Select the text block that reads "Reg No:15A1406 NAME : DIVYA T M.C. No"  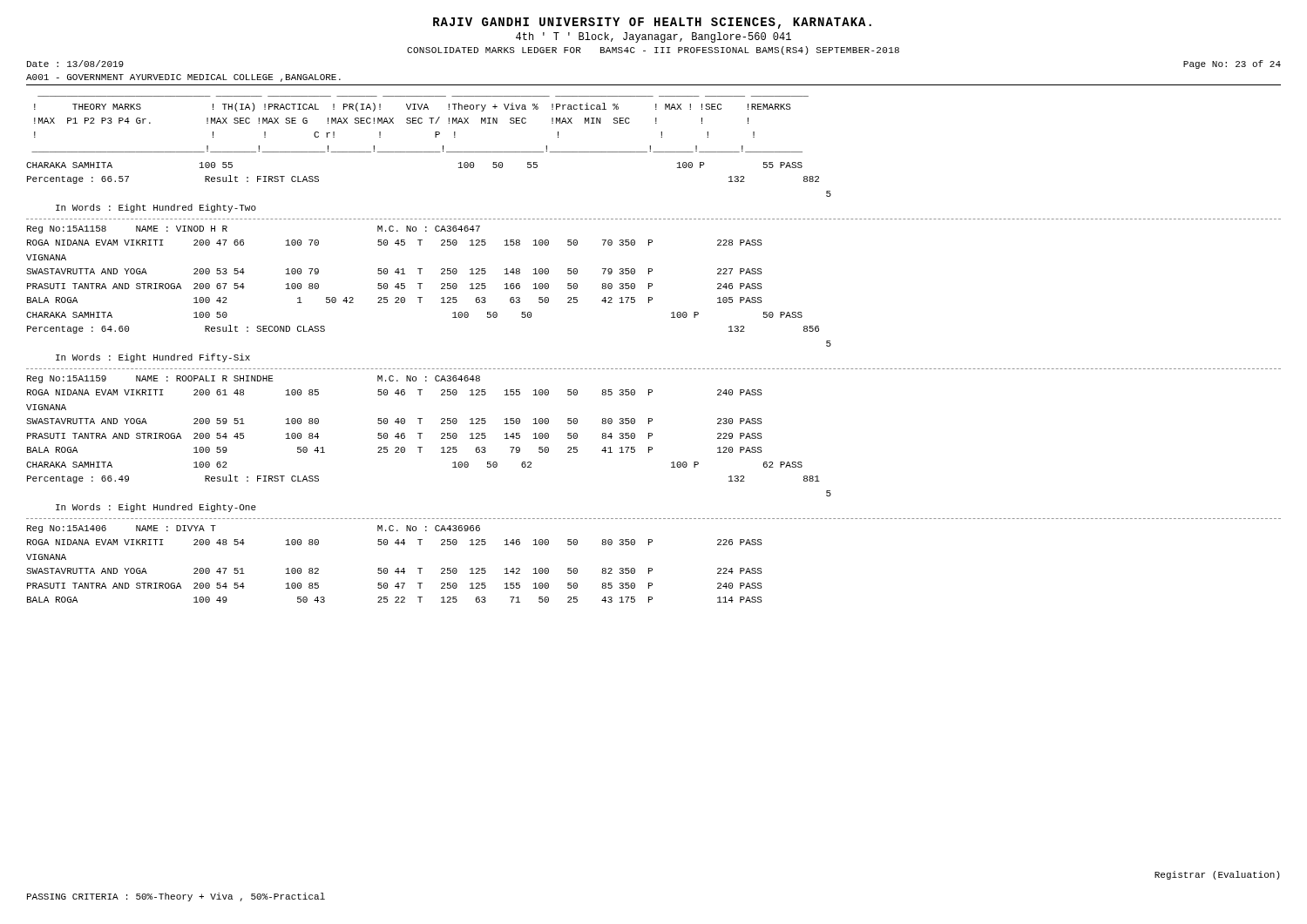pos(253,528)
